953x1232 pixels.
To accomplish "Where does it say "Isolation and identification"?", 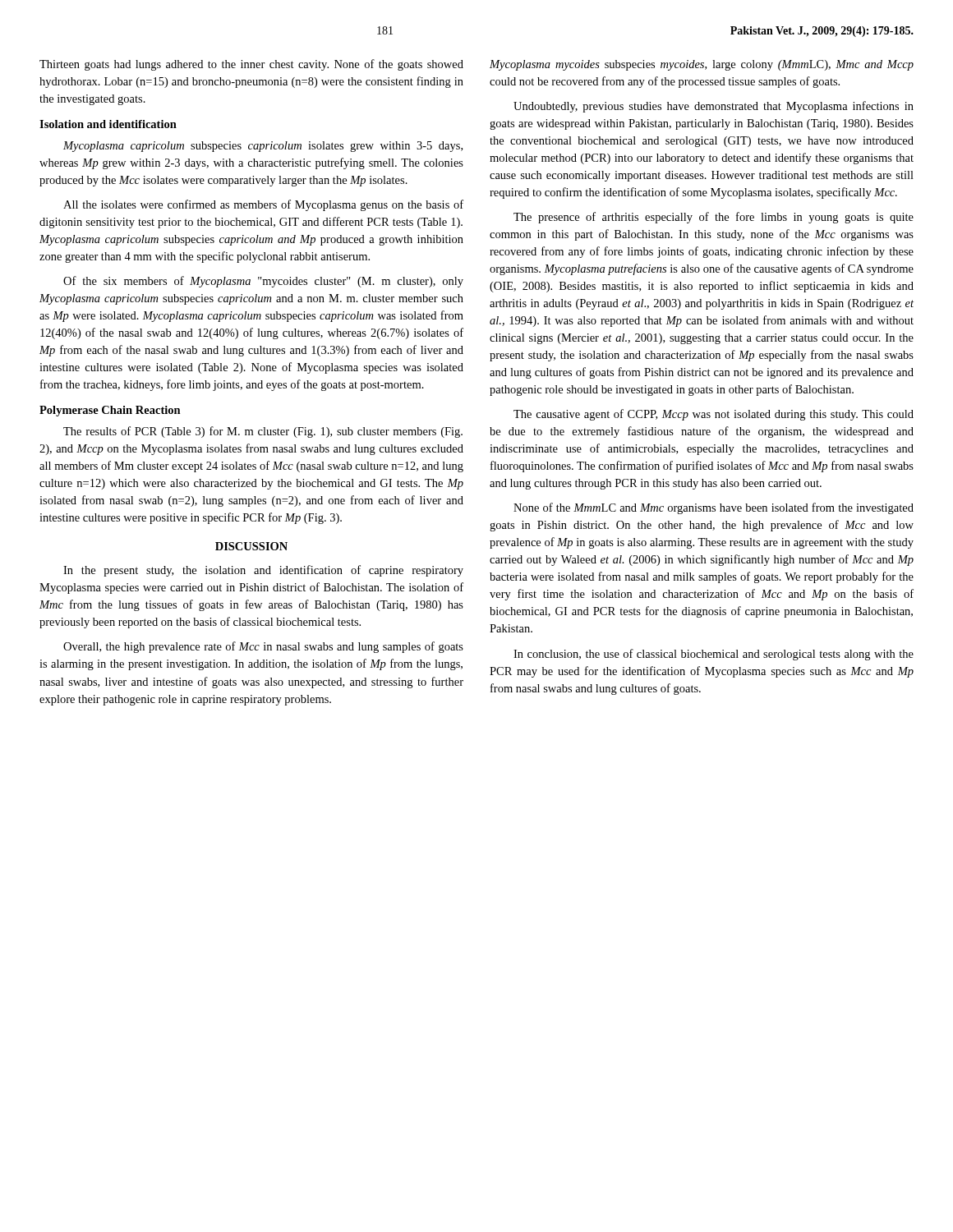I will [108, 124].
